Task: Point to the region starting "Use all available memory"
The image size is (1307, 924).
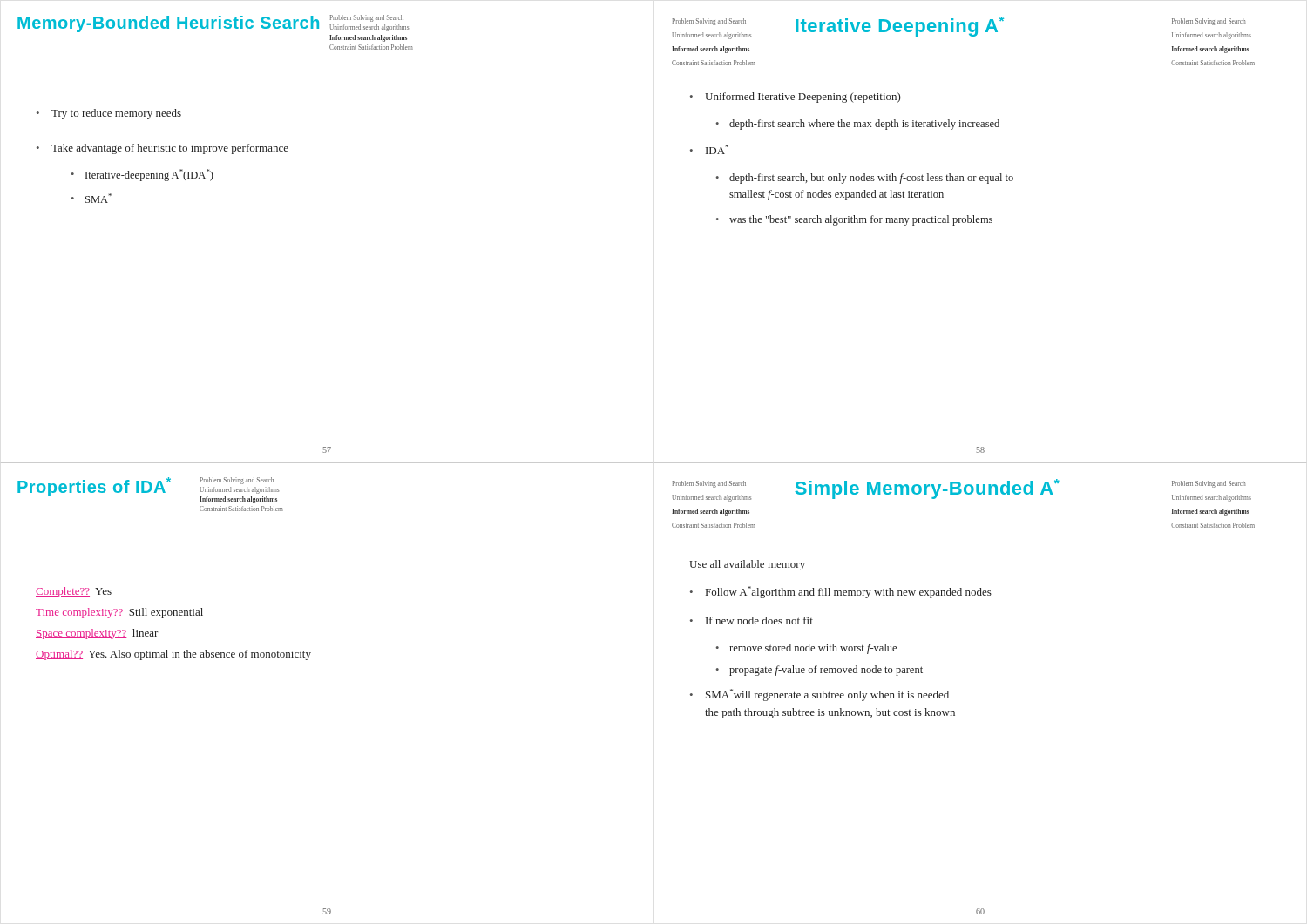Action: tap(747, 563)
